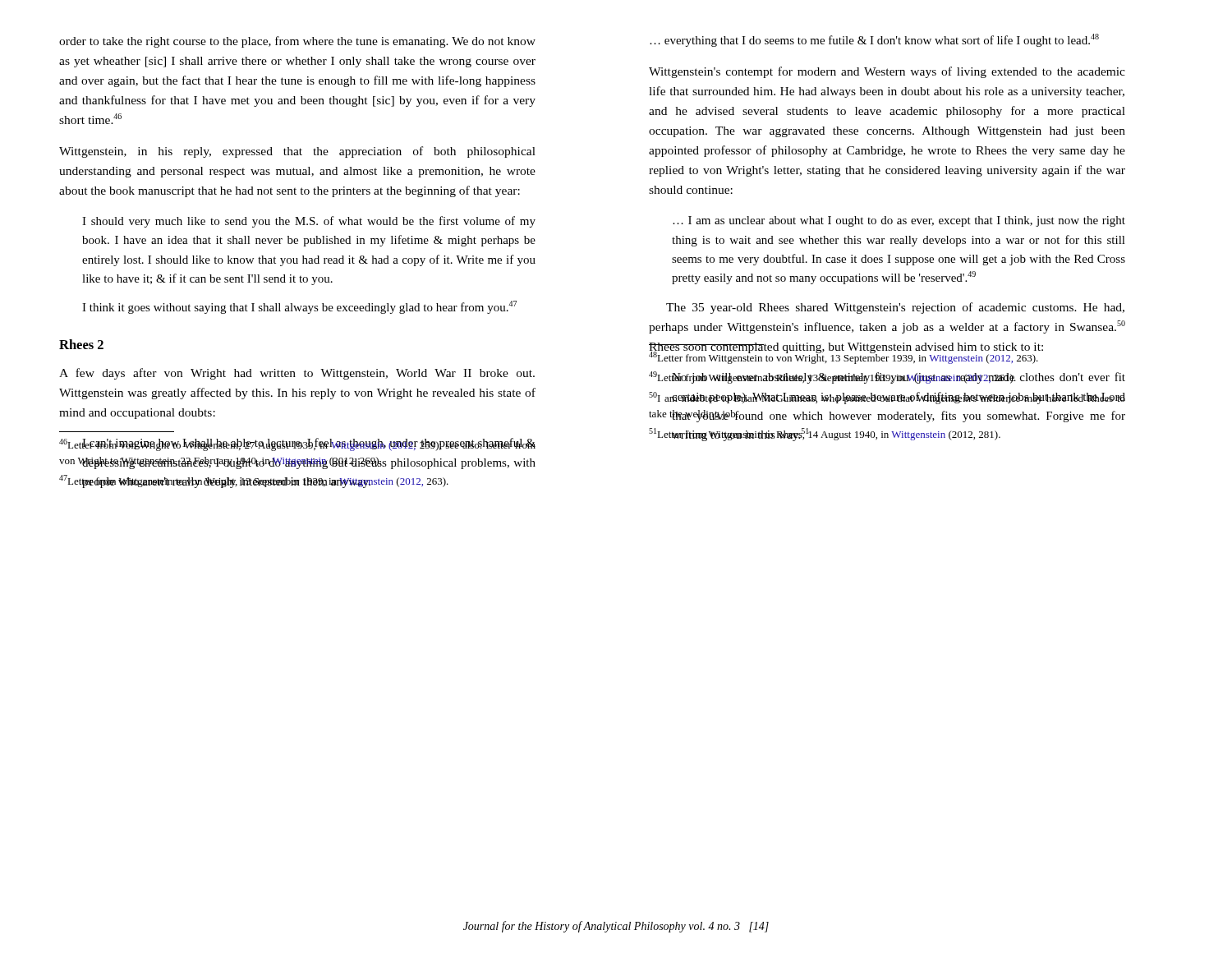Navigate to the text block starting "51Letter from Wittgenstein to"
The image size is (1232, 953).
(825, 433)
